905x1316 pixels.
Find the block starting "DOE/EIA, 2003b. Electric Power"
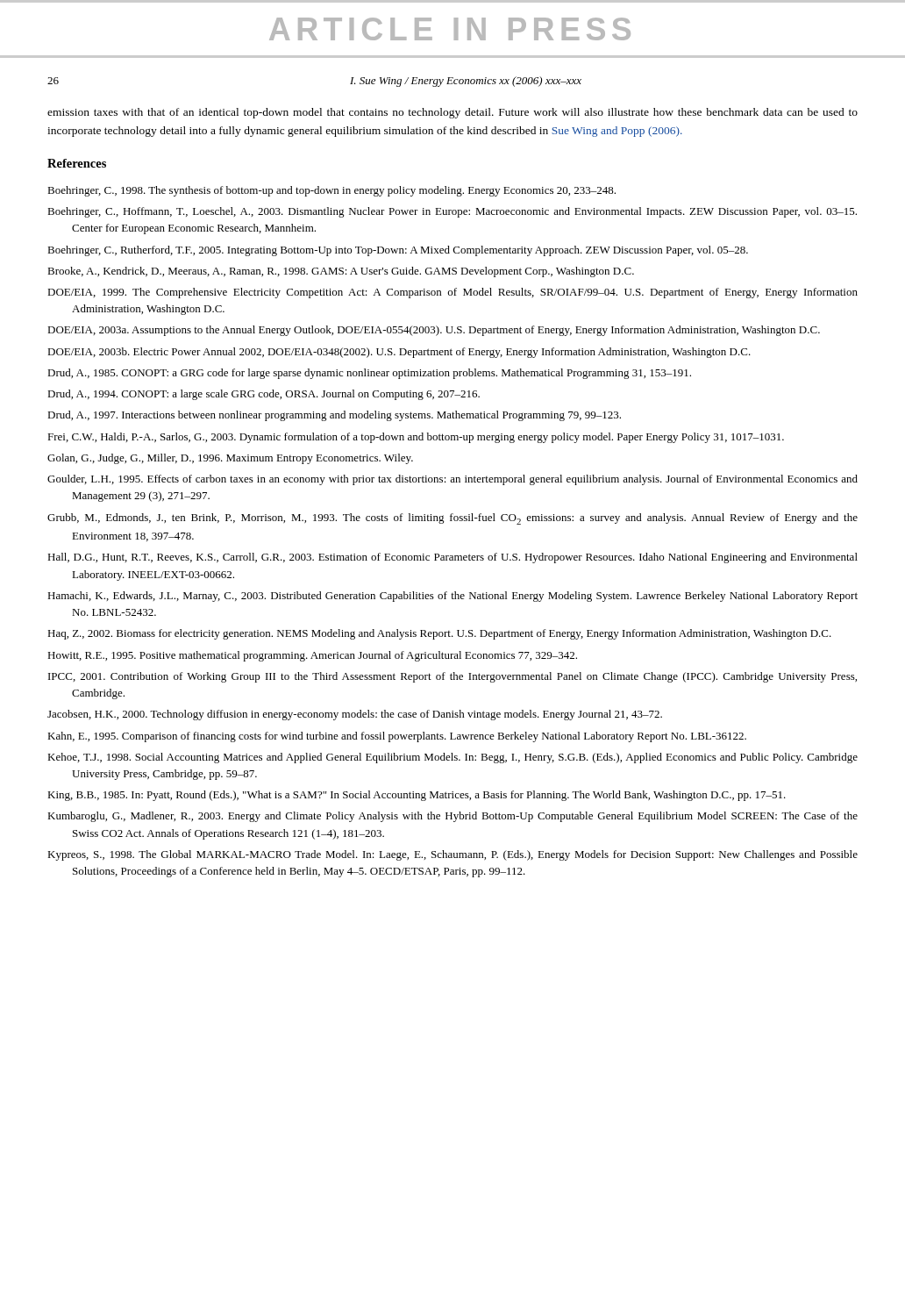click(x=452, y=351)
